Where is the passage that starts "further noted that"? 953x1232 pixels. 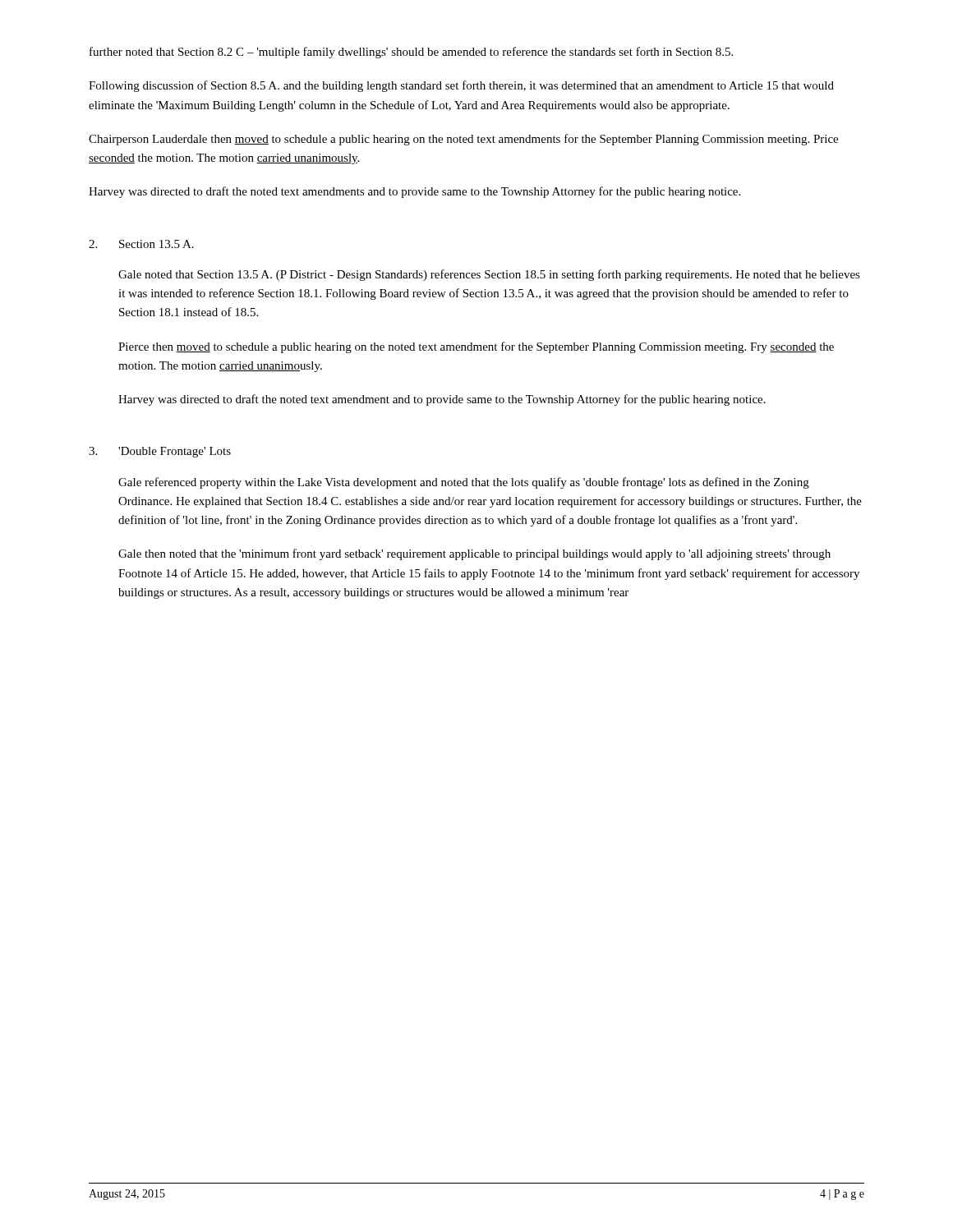coord(411,52)
